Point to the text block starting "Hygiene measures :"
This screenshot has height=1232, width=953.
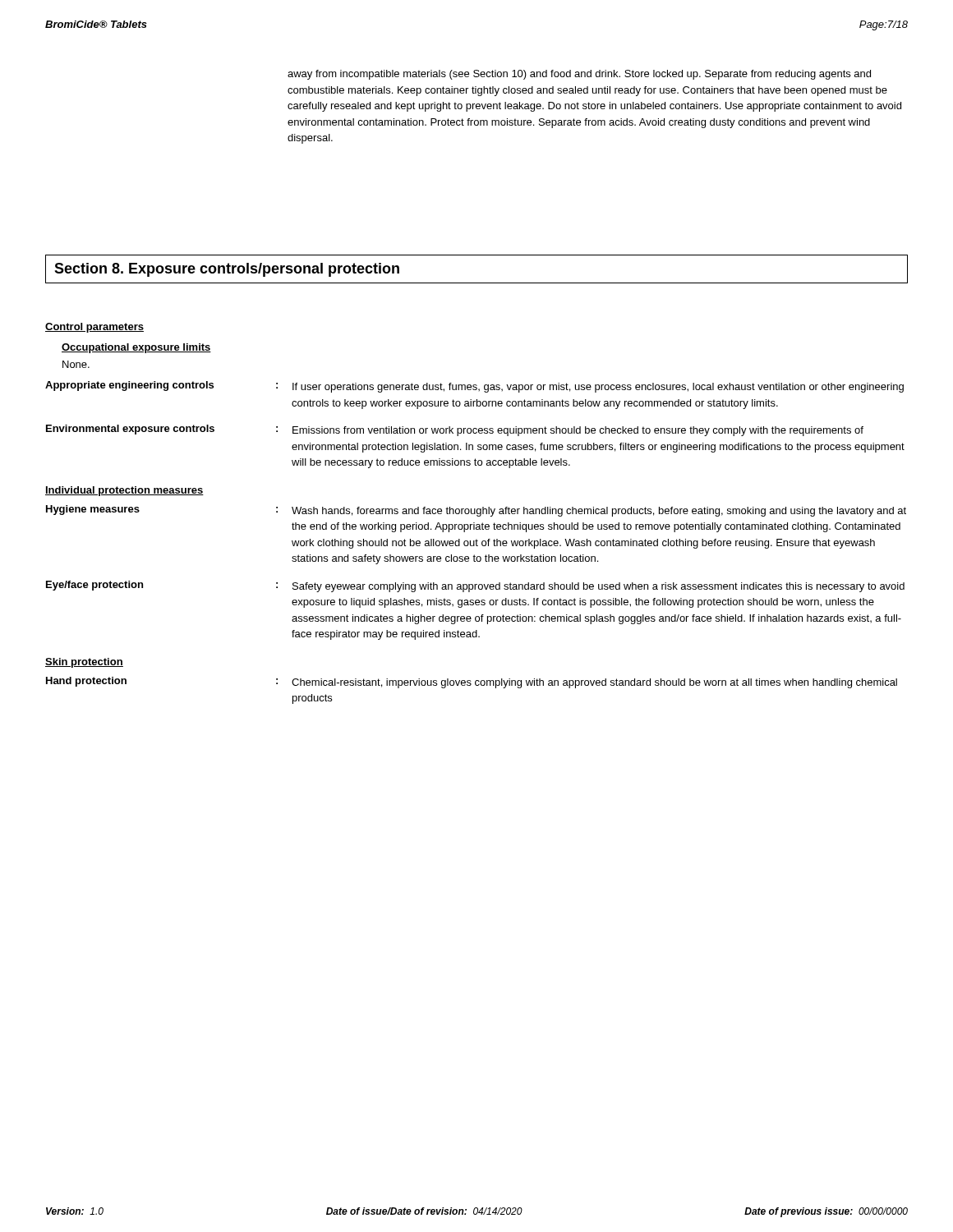click(x=476, y=534)
